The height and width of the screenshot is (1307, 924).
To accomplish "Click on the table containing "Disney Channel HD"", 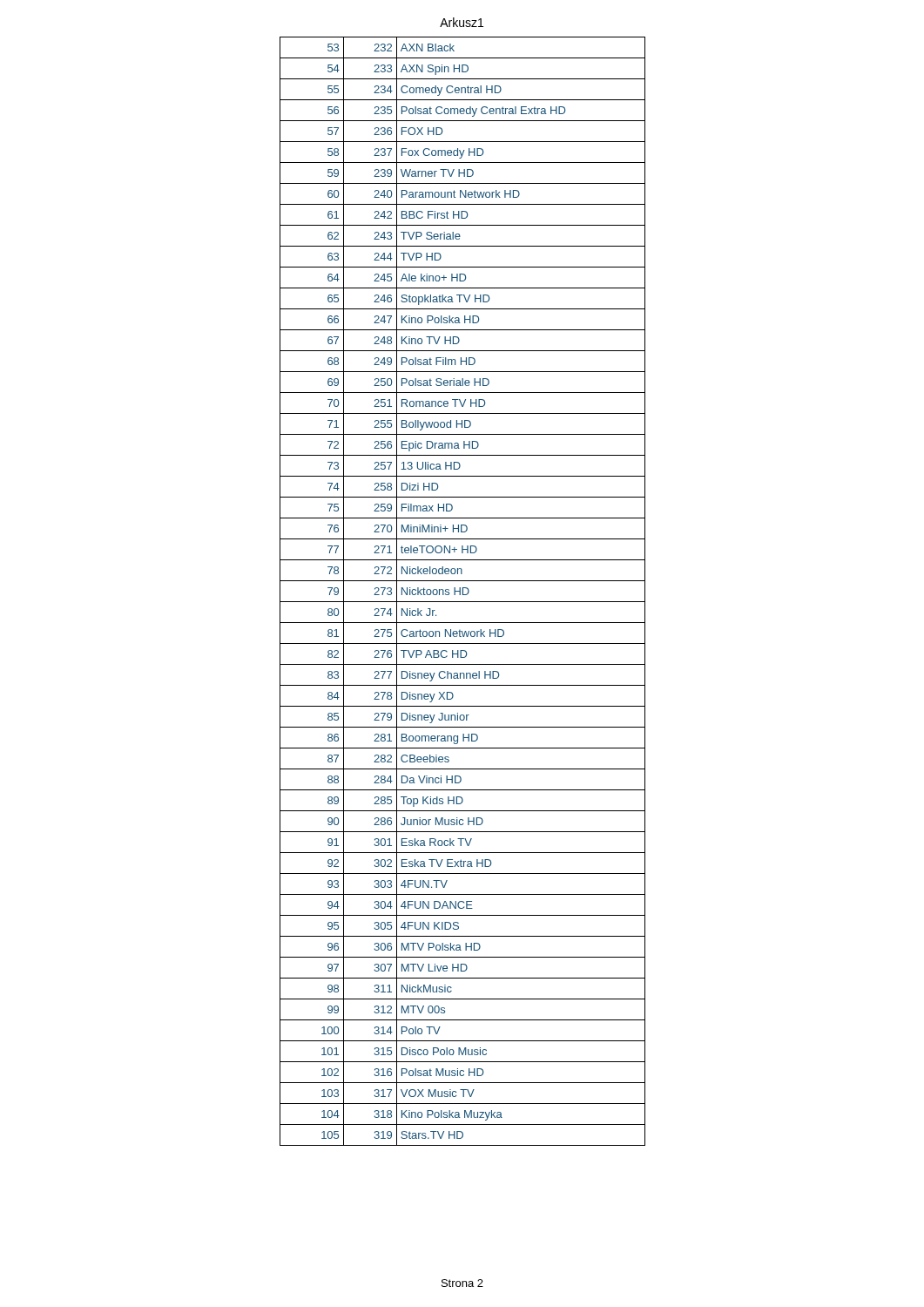I will (x=462, y=591).
